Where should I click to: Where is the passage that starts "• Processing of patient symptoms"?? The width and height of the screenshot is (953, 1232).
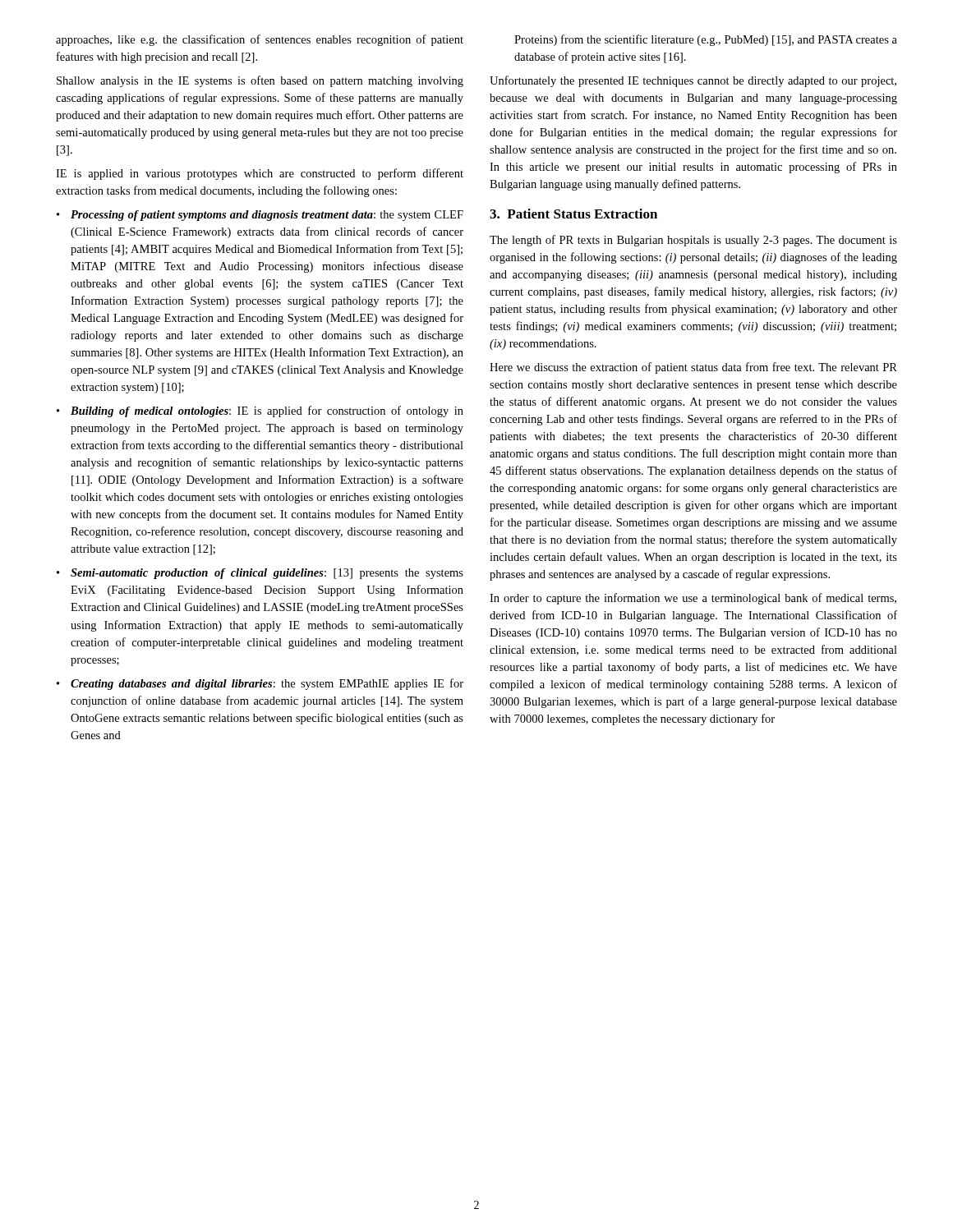[x=260, y=301]
